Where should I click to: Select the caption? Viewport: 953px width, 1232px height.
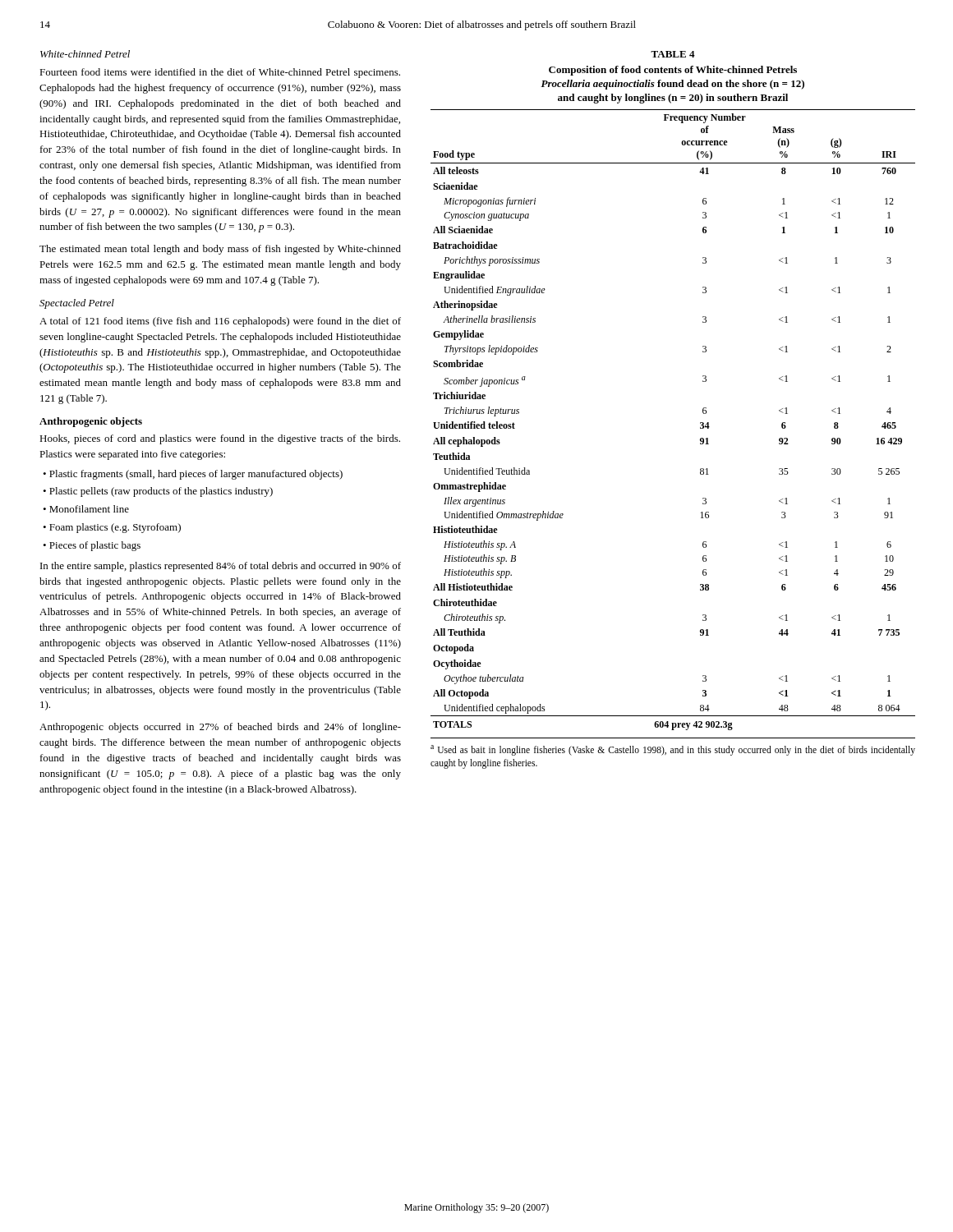coord(673,69)
